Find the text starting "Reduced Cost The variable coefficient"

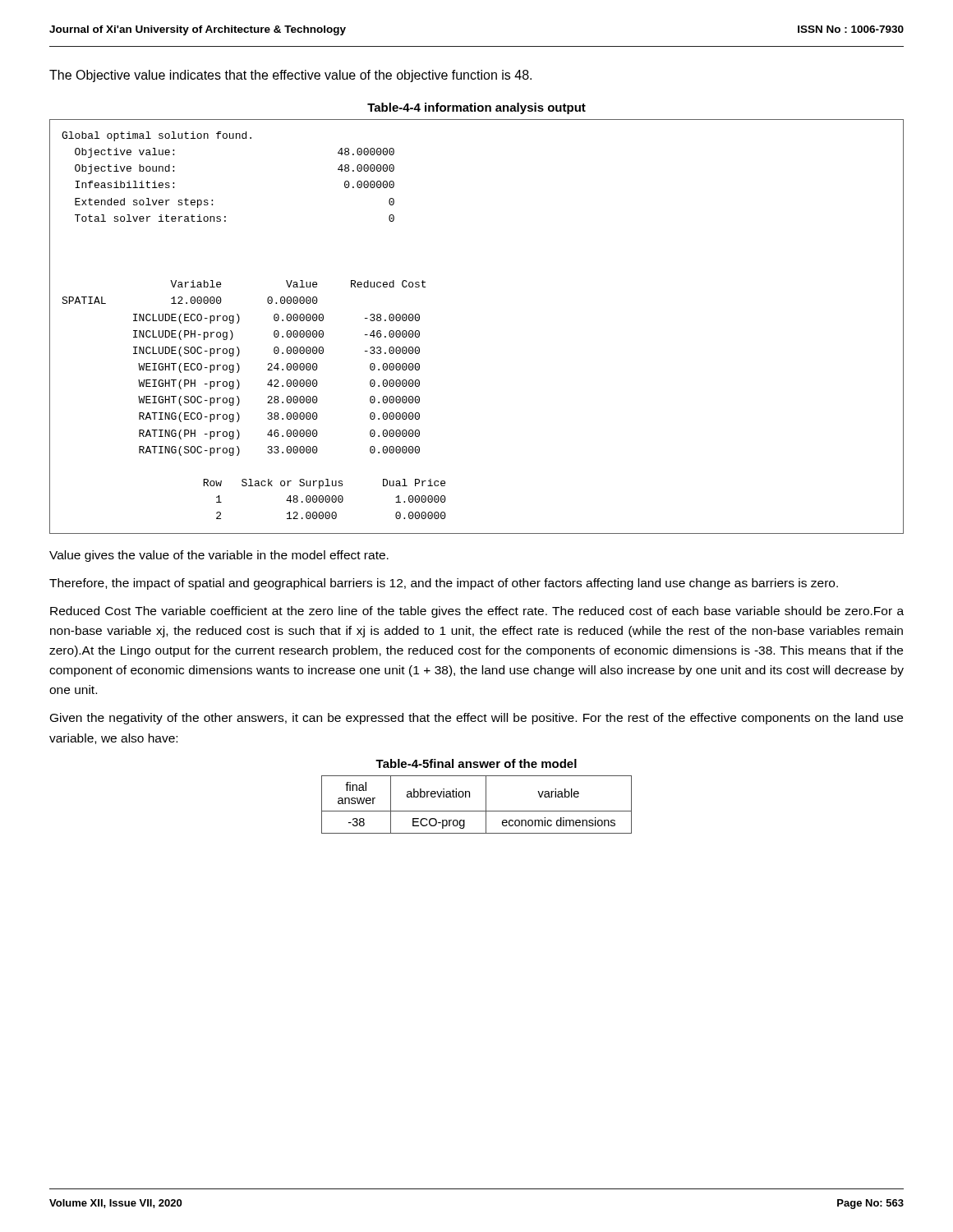[476, 650]
